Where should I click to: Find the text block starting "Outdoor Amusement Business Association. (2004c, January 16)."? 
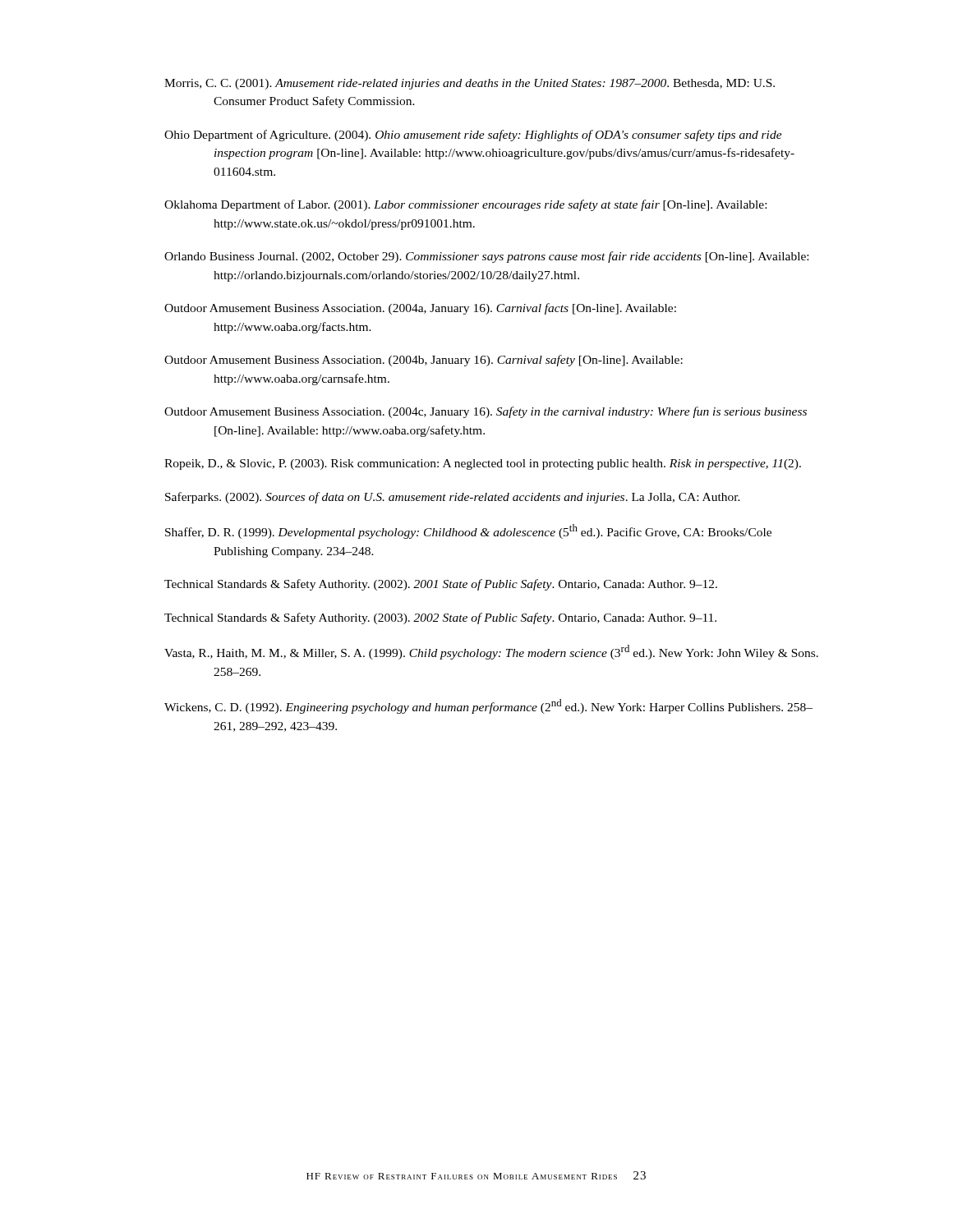(486, 420)
